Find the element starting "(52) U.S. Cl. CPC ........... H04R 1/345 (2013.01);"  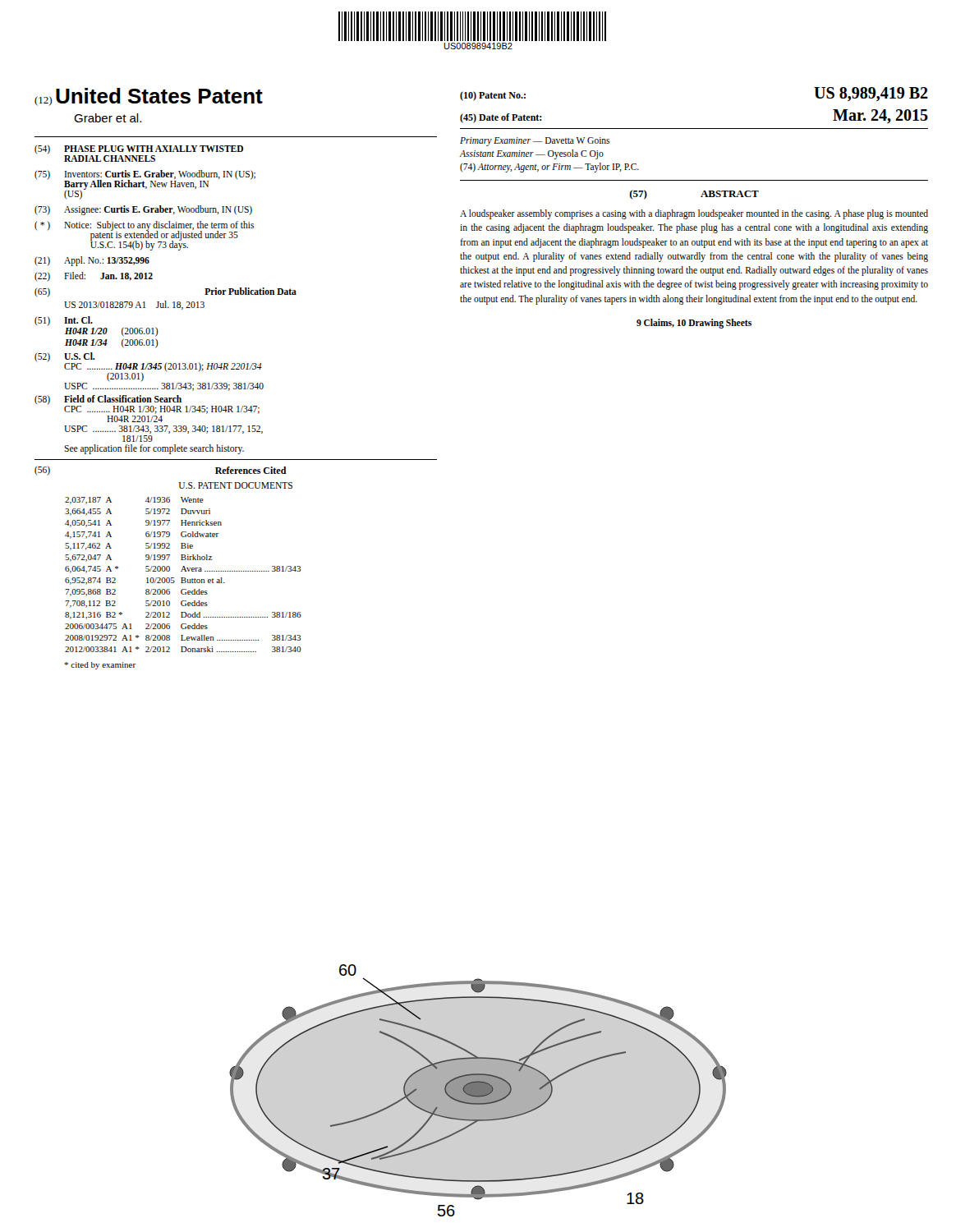click(x=149, y=371)
